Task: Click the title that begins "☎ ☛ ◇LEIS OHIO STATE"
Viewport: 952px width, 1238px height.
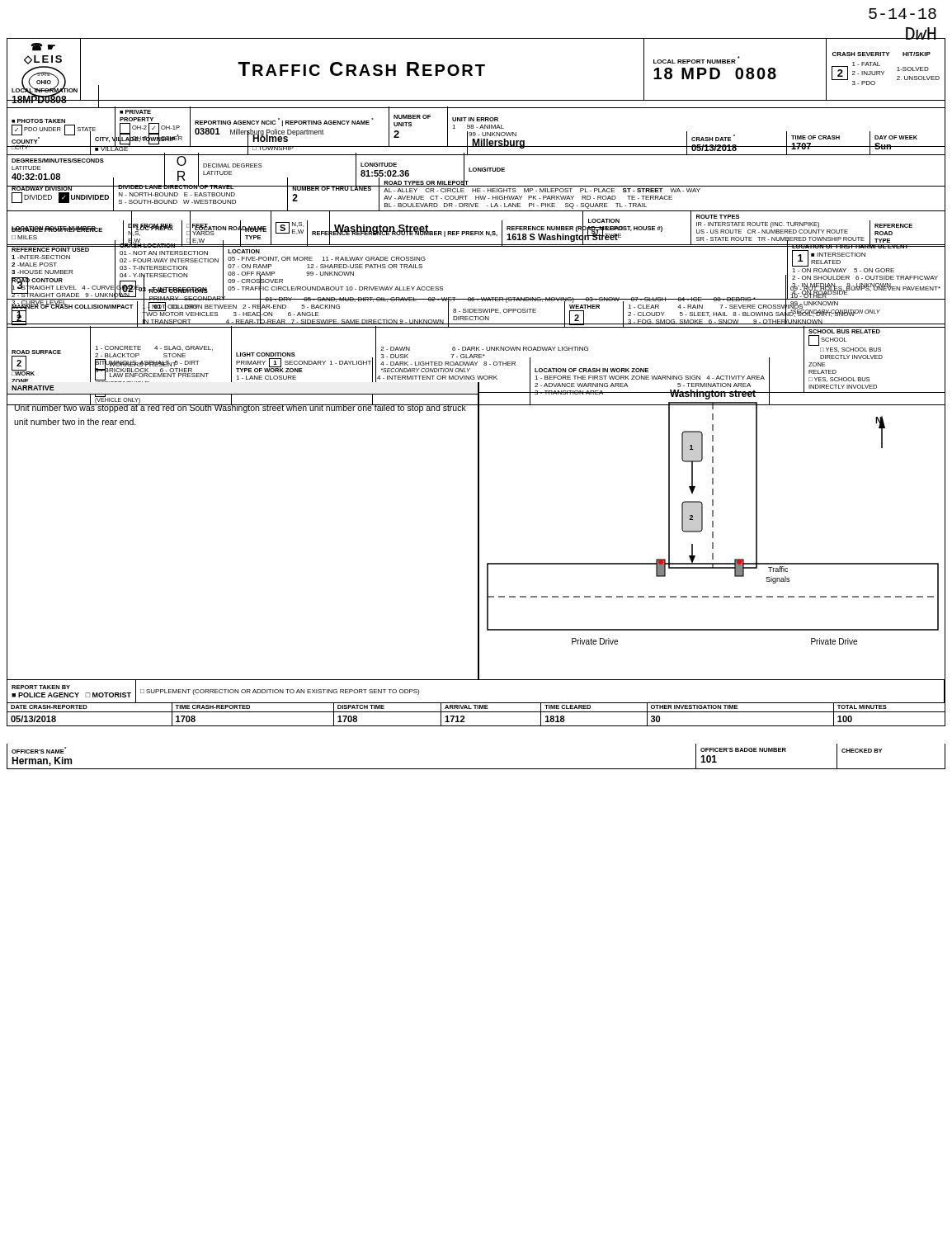Action: [476, 69]
